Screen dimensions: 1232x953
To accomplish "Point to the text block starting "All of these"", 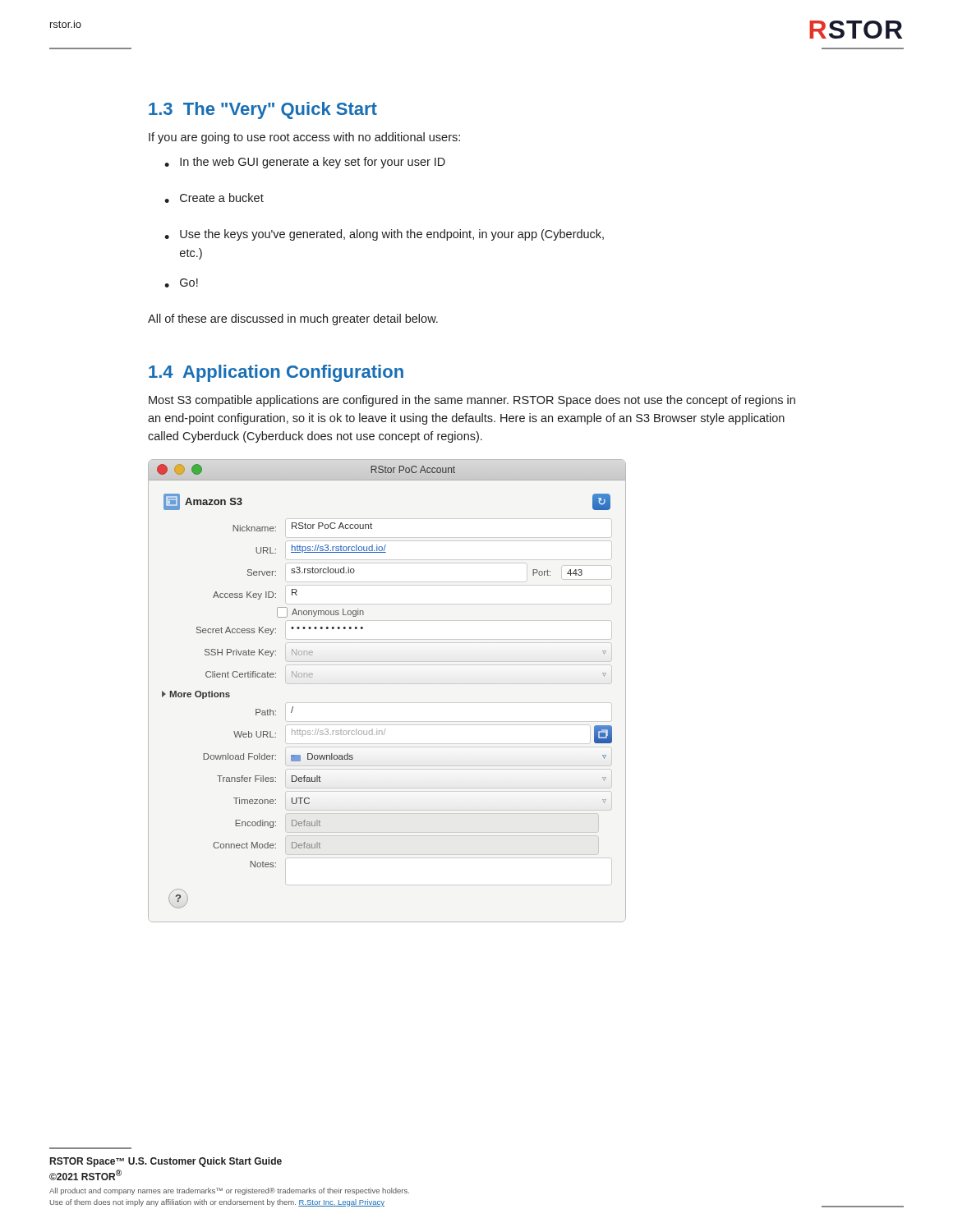I will click(293, 319).
